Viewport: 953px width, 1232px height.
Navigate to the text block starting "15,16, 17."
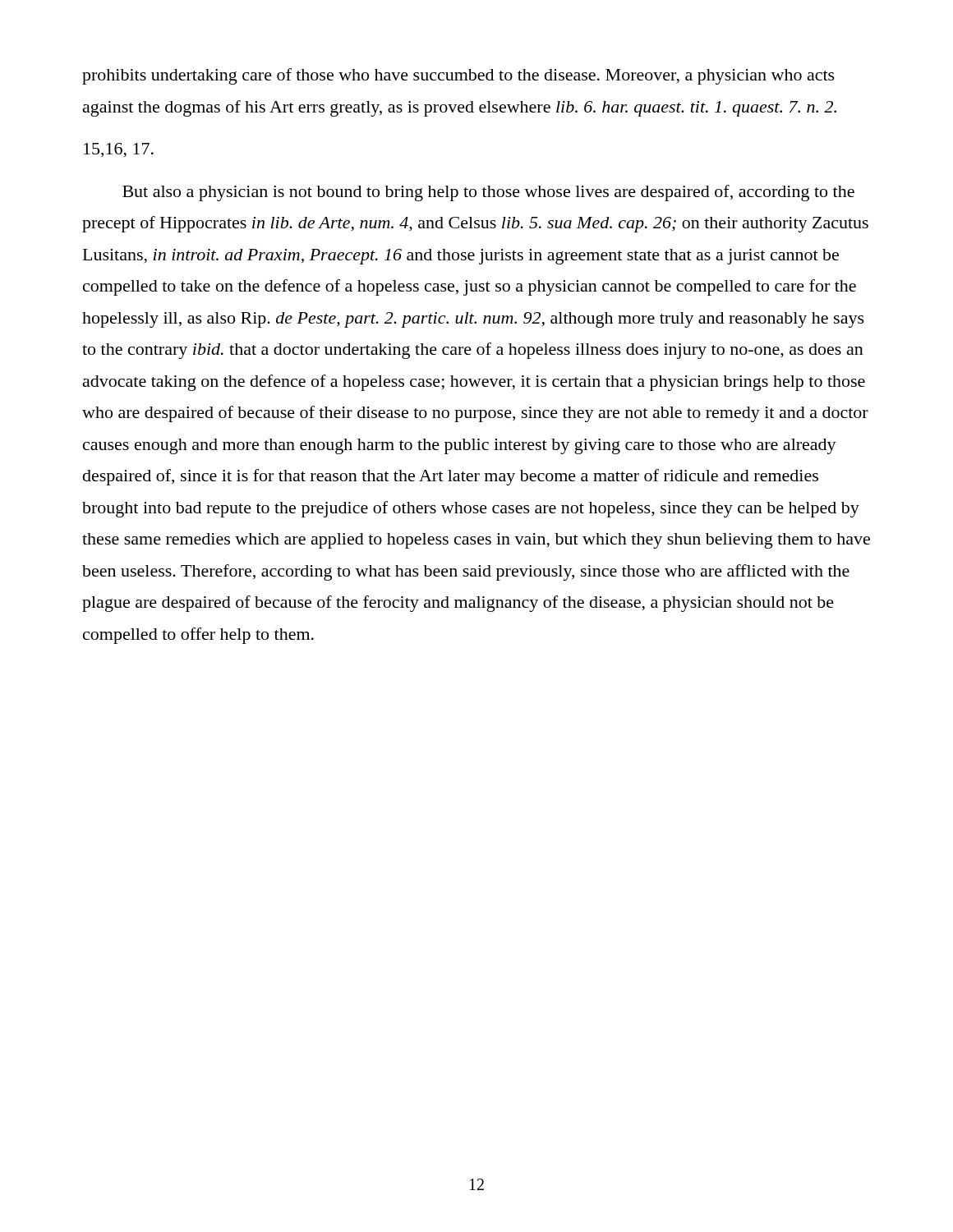[119, 150]
